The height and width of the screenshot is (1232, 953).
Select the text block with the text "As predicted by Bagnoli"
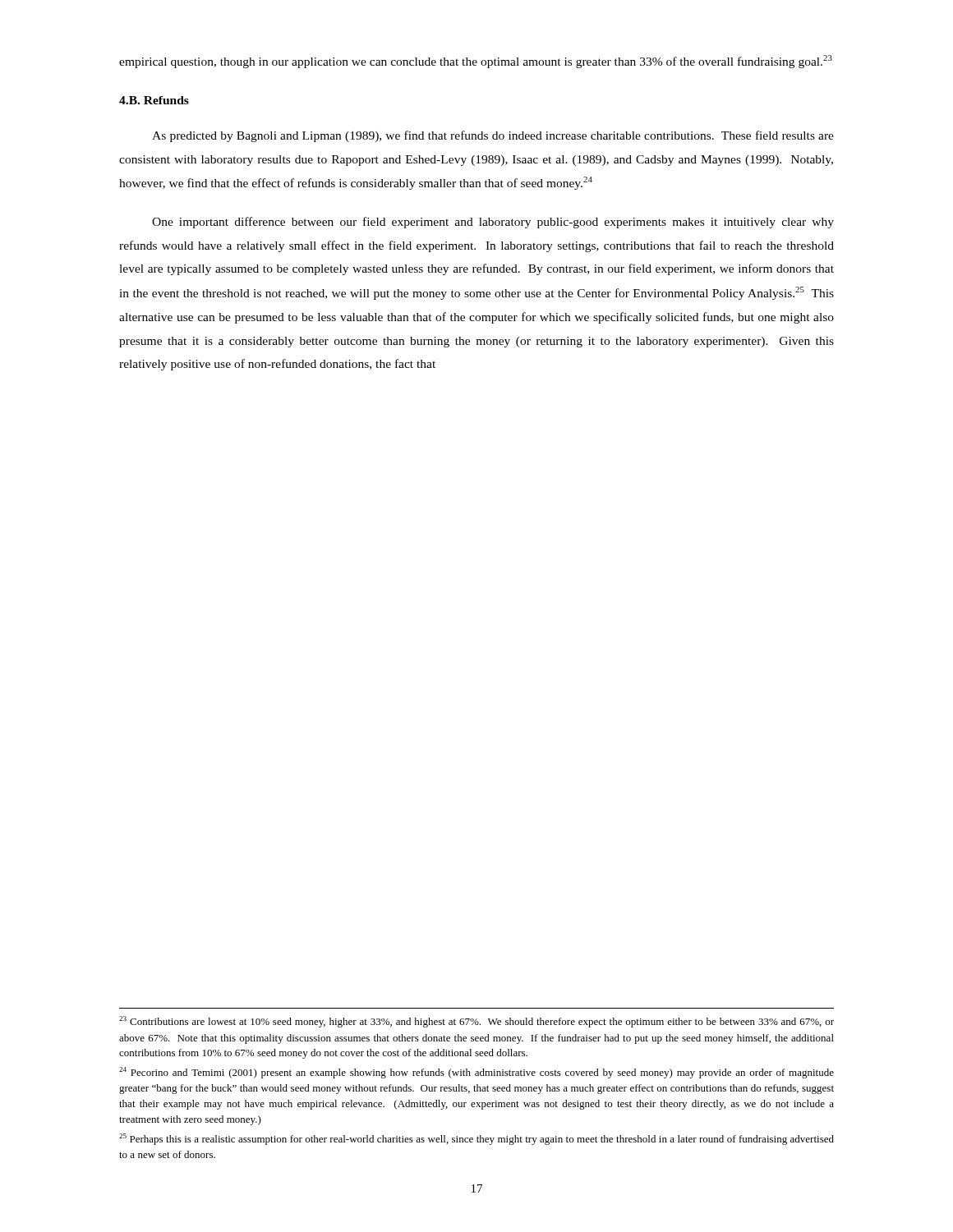click(x=476, y=160)
